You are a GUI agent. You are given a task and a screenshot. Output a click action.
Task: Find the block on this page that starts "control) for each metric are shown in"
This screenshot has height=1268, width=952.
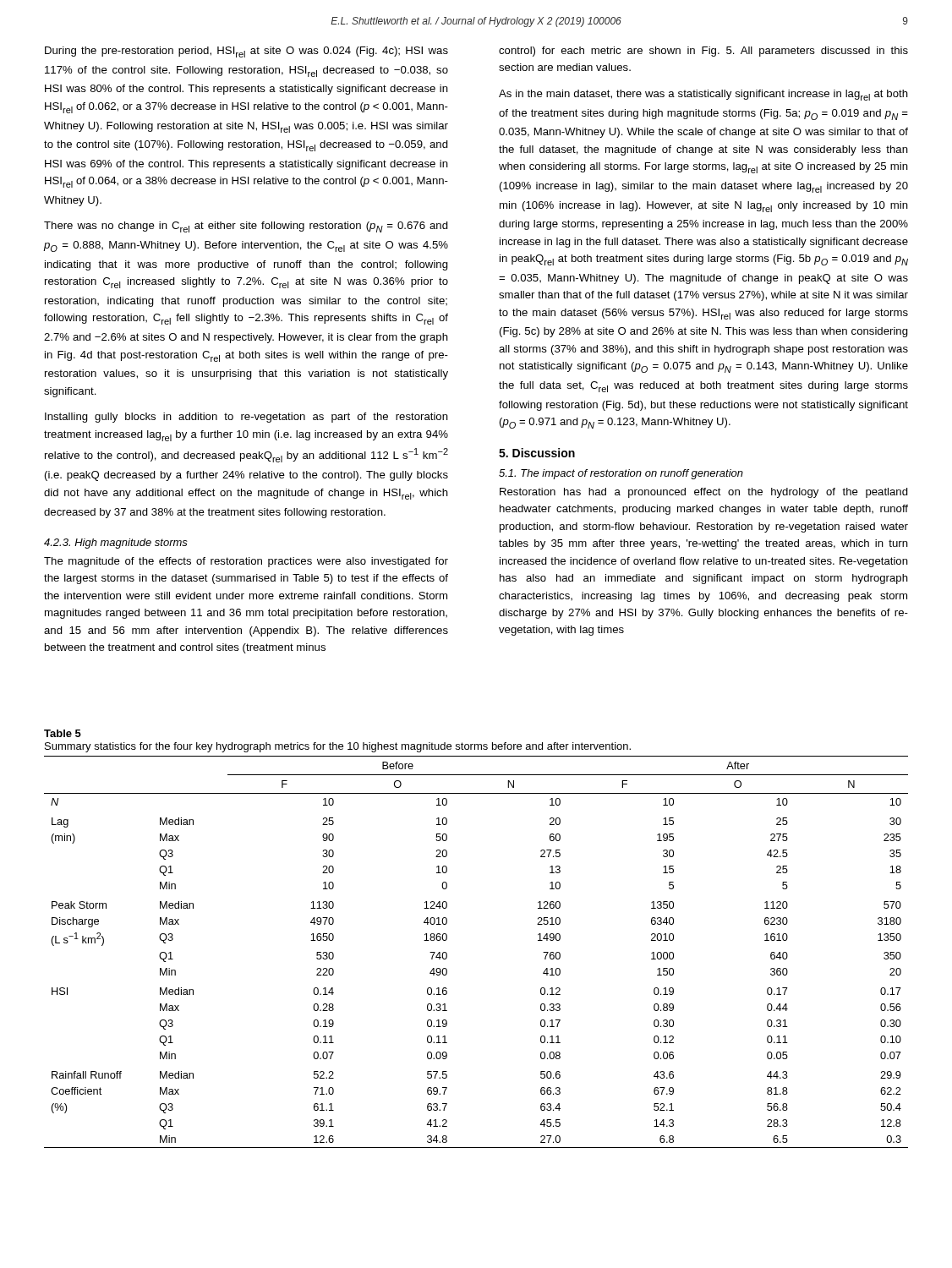tap(703, 59)
